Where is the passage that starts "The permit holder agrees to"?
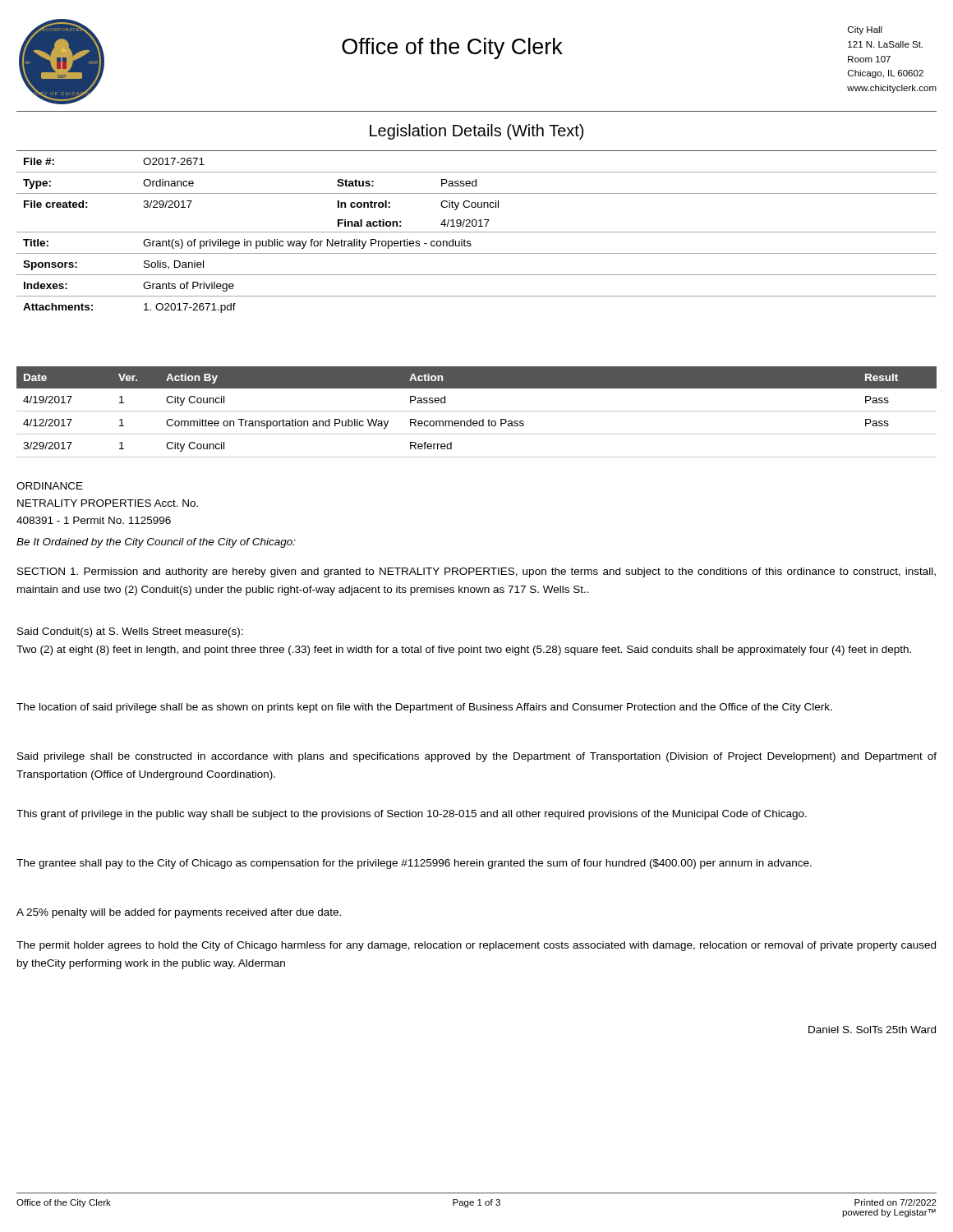This screenshot has height=1232, width=953. (476, 954)
